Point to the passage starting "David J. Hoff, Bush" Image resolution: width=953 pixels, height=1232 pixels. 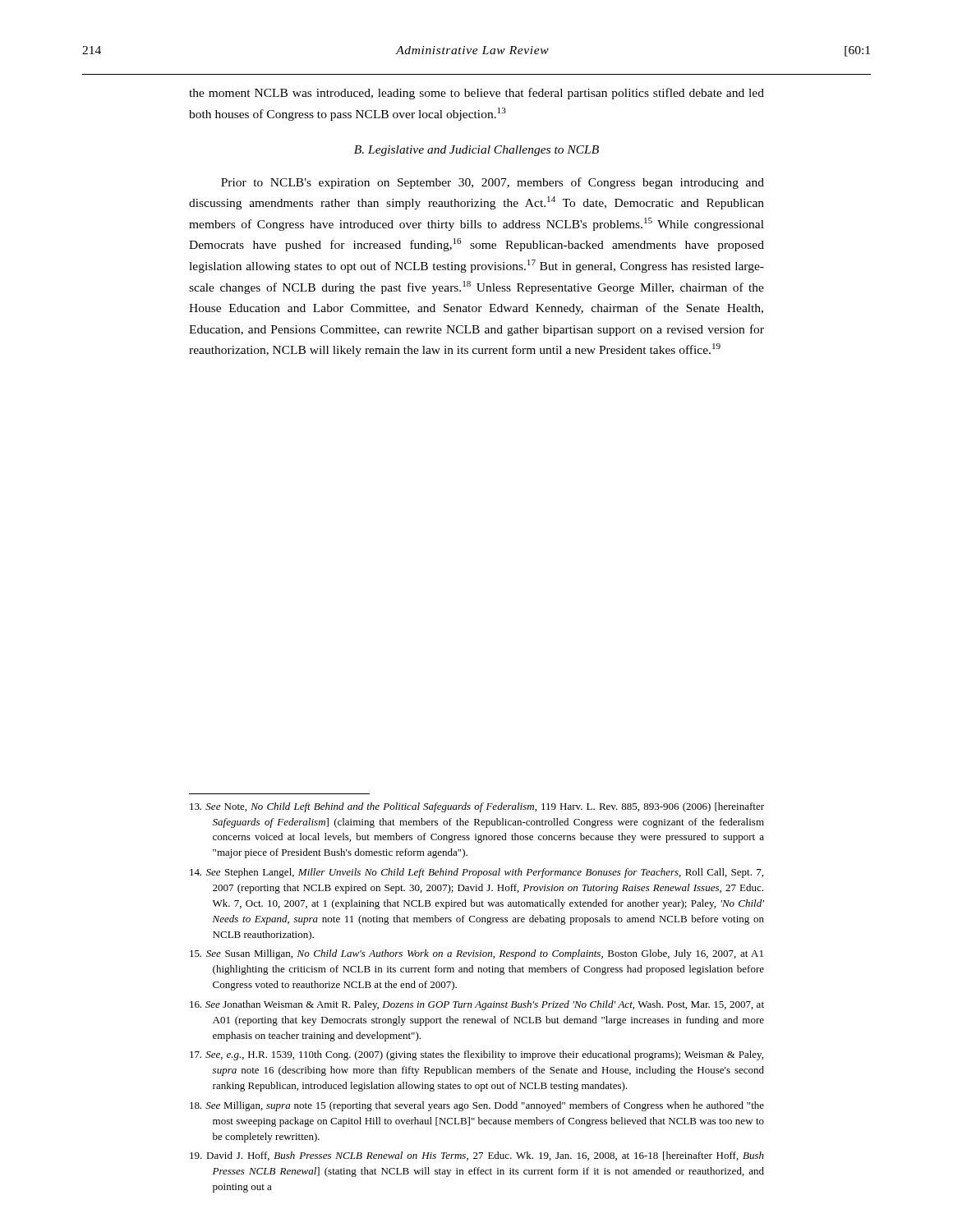[476, 1172]
